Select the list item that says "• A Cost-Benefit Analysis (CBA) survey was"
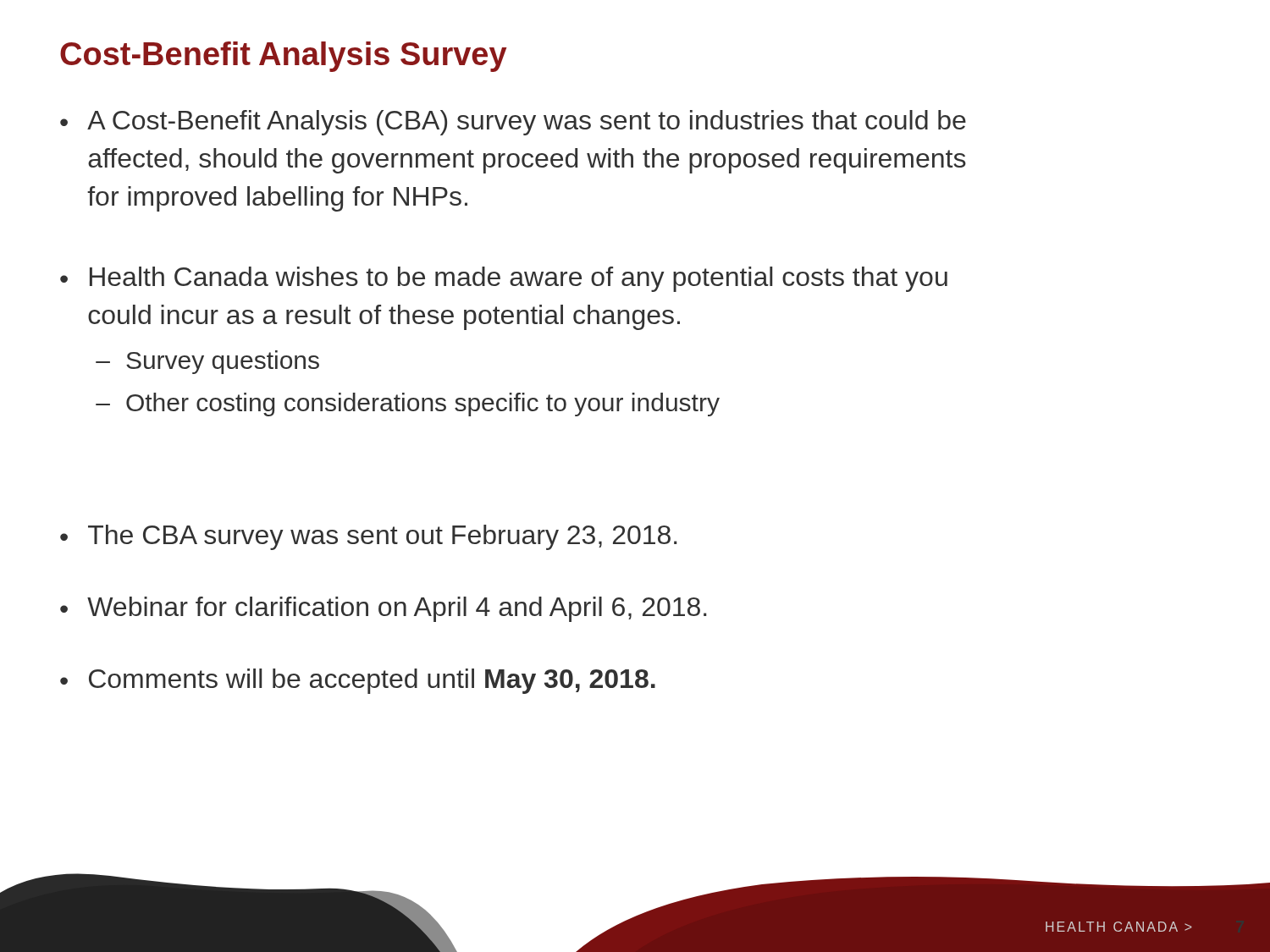This screenshot has width=1270, height=952. pyautogui.click(x=513, y=158)
